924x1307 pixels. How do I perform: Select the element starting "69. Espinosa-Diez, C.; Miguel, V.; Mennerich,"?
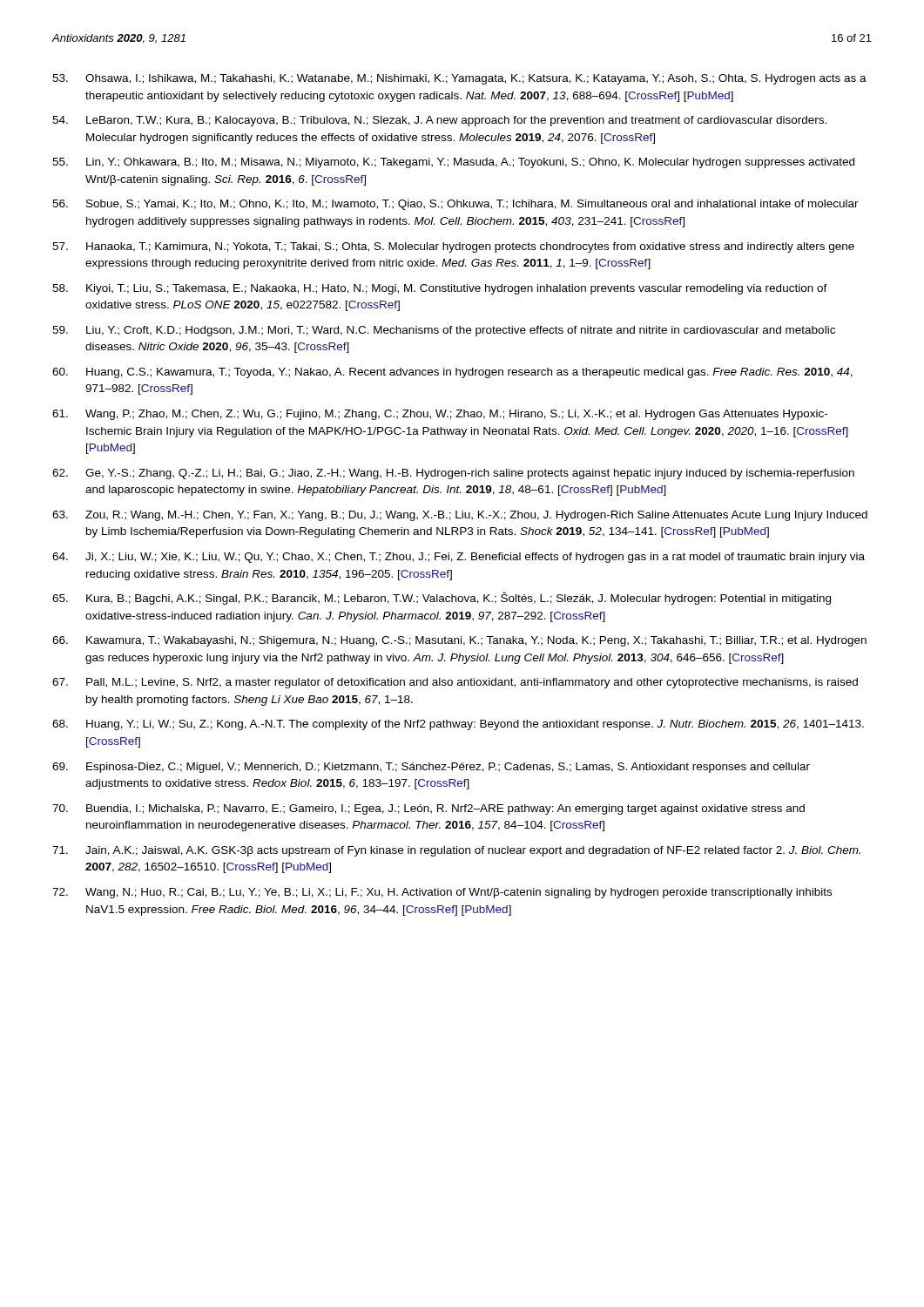(462, 775)
